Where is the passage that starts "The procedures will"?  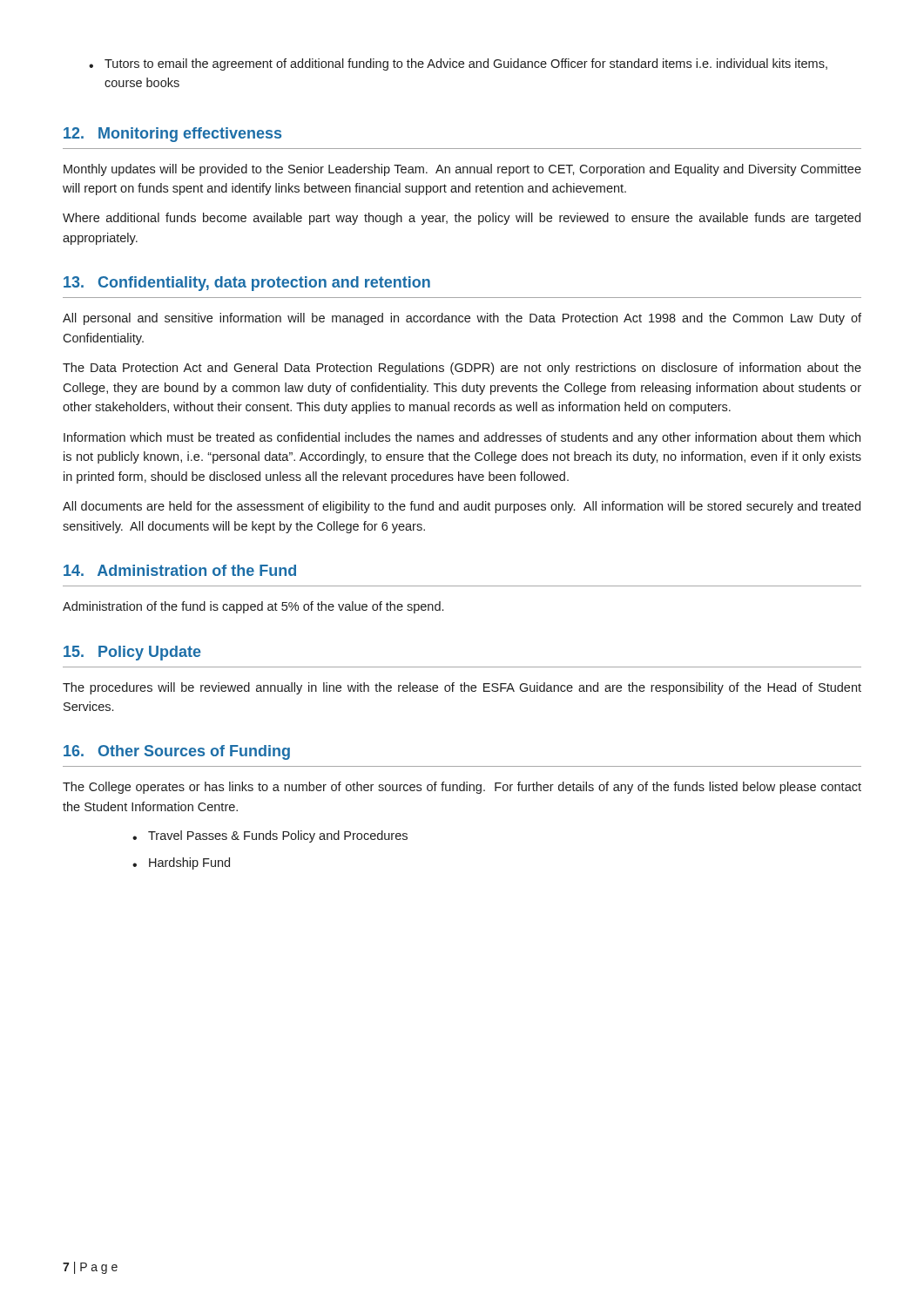click(462, 697)
